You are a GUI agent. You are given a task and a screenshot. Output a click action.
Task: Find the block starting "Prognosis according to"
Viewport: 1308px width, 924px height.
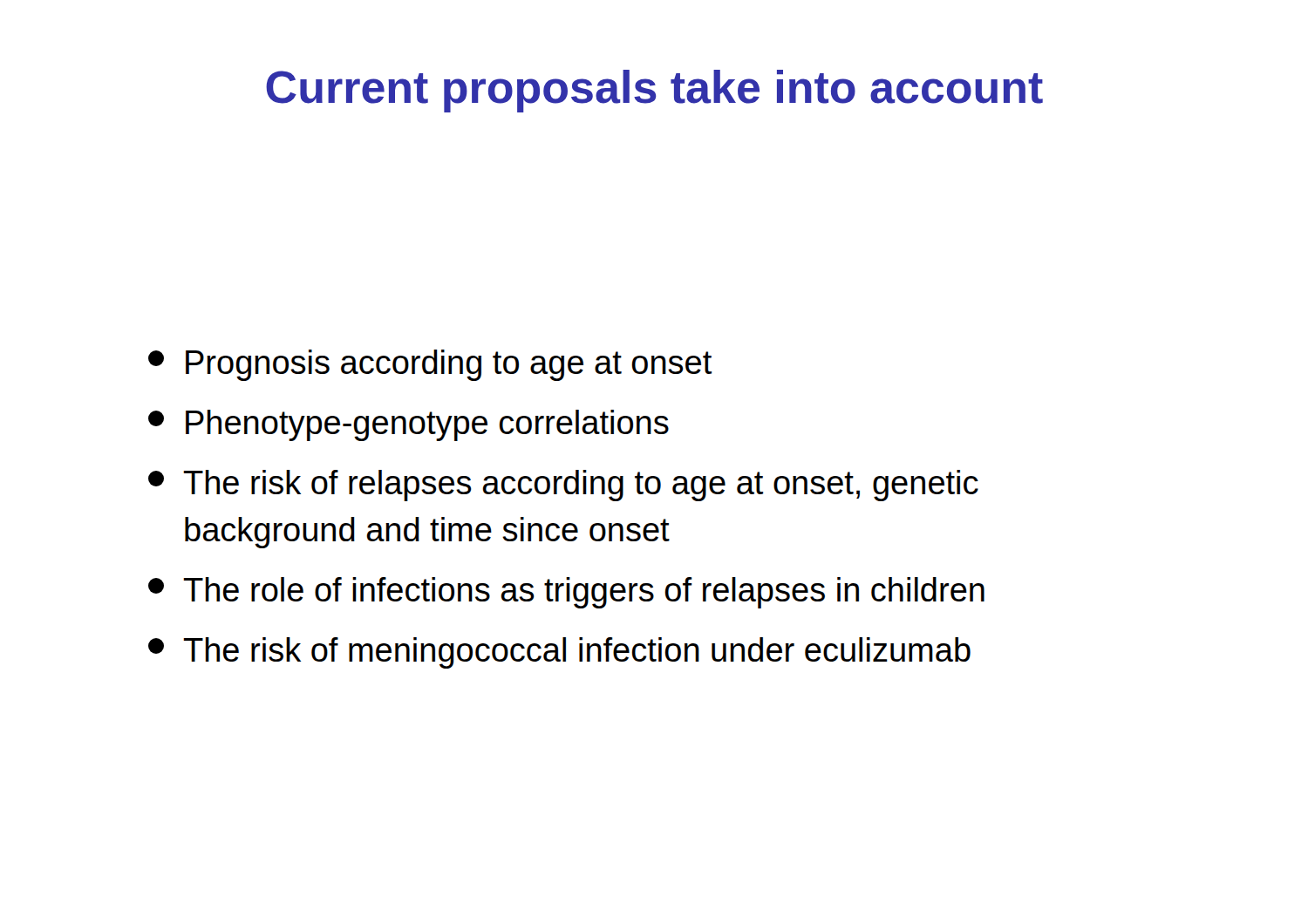click(430, 363)
